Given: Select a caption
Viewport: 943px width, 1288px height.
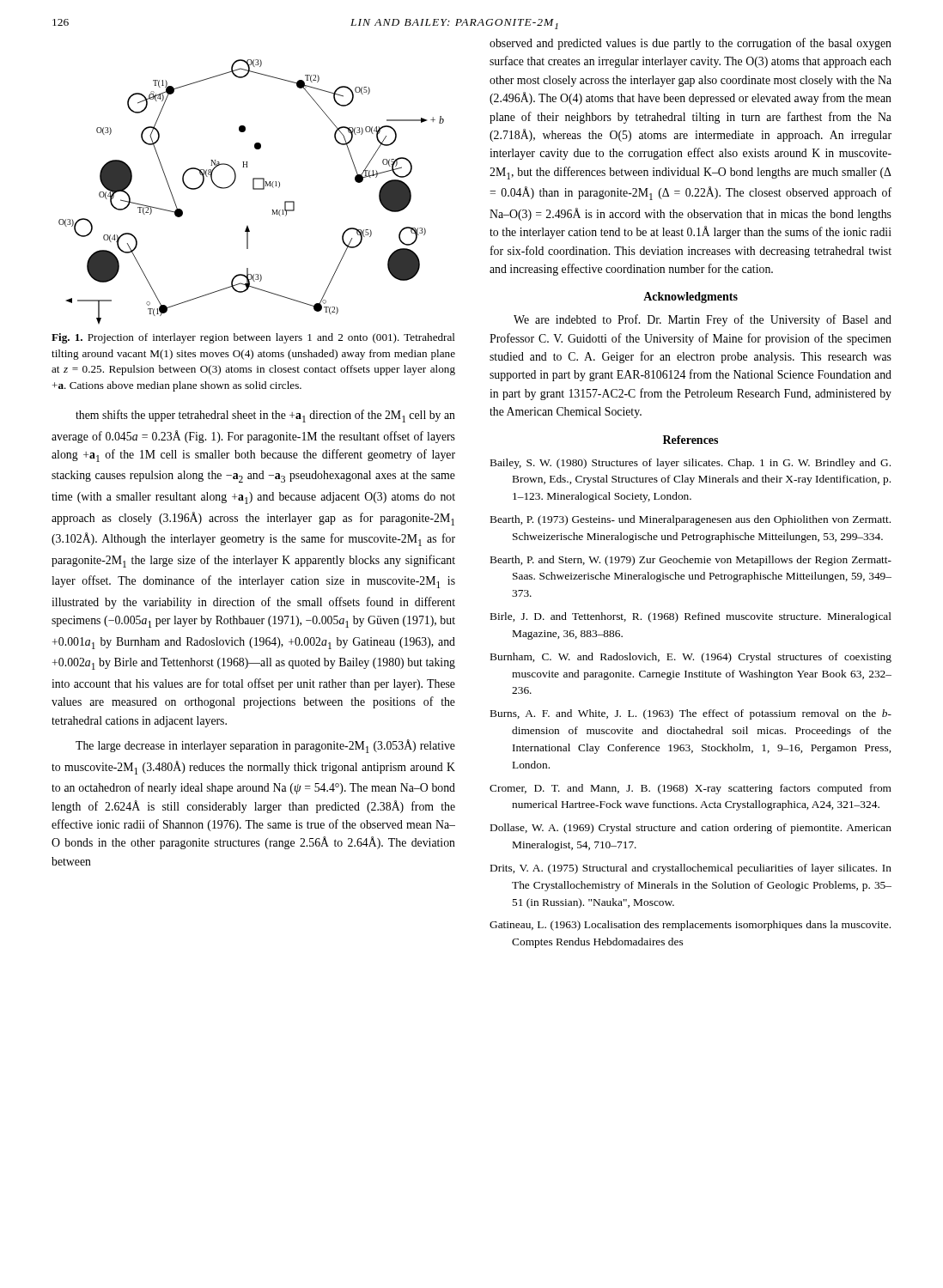Looking at the screenshot, I should tap(253, 361).
